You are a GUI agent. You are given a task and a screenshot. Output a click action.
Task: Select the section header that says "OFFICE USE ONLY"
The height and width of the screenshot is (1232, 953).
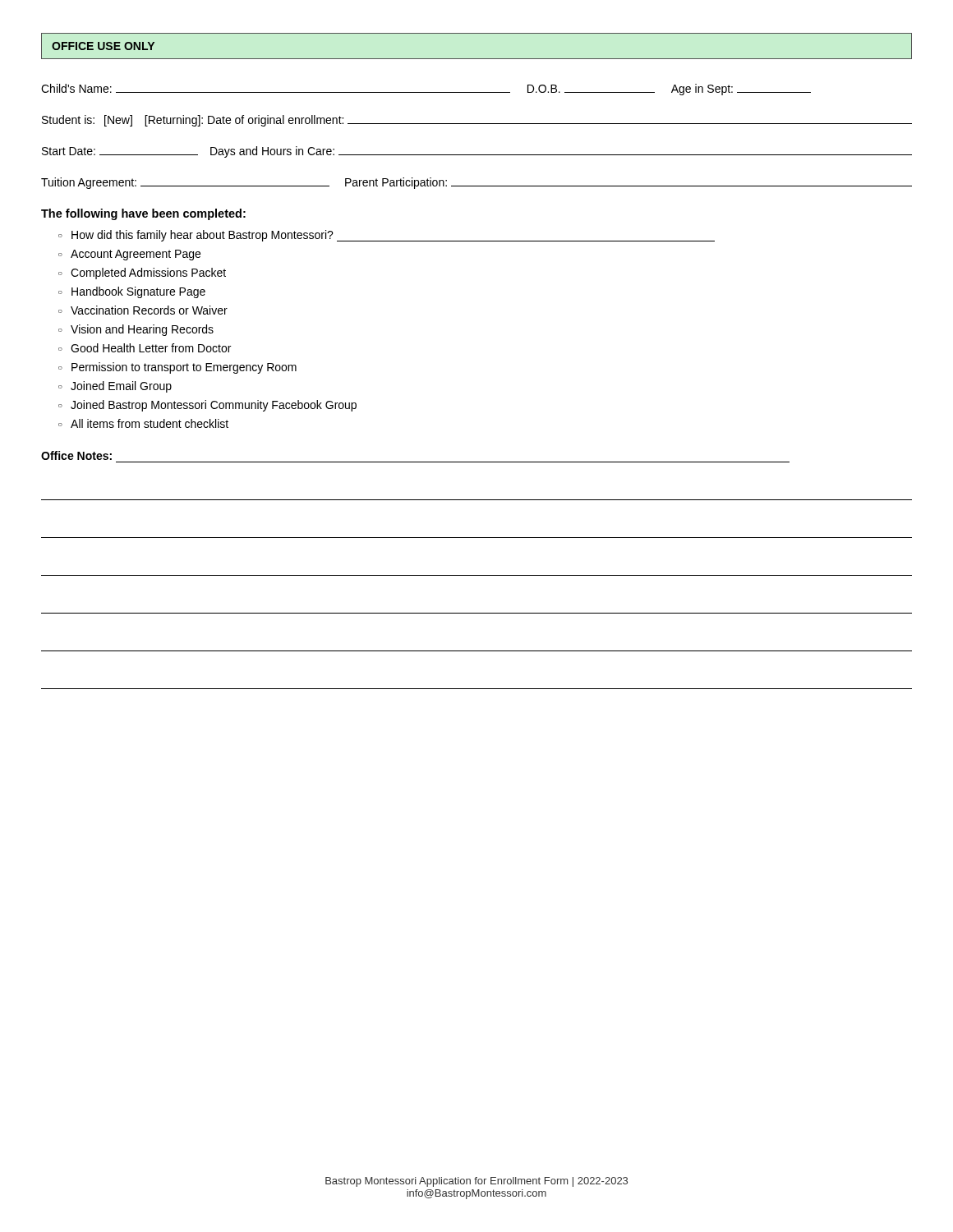tap(103, 46)
